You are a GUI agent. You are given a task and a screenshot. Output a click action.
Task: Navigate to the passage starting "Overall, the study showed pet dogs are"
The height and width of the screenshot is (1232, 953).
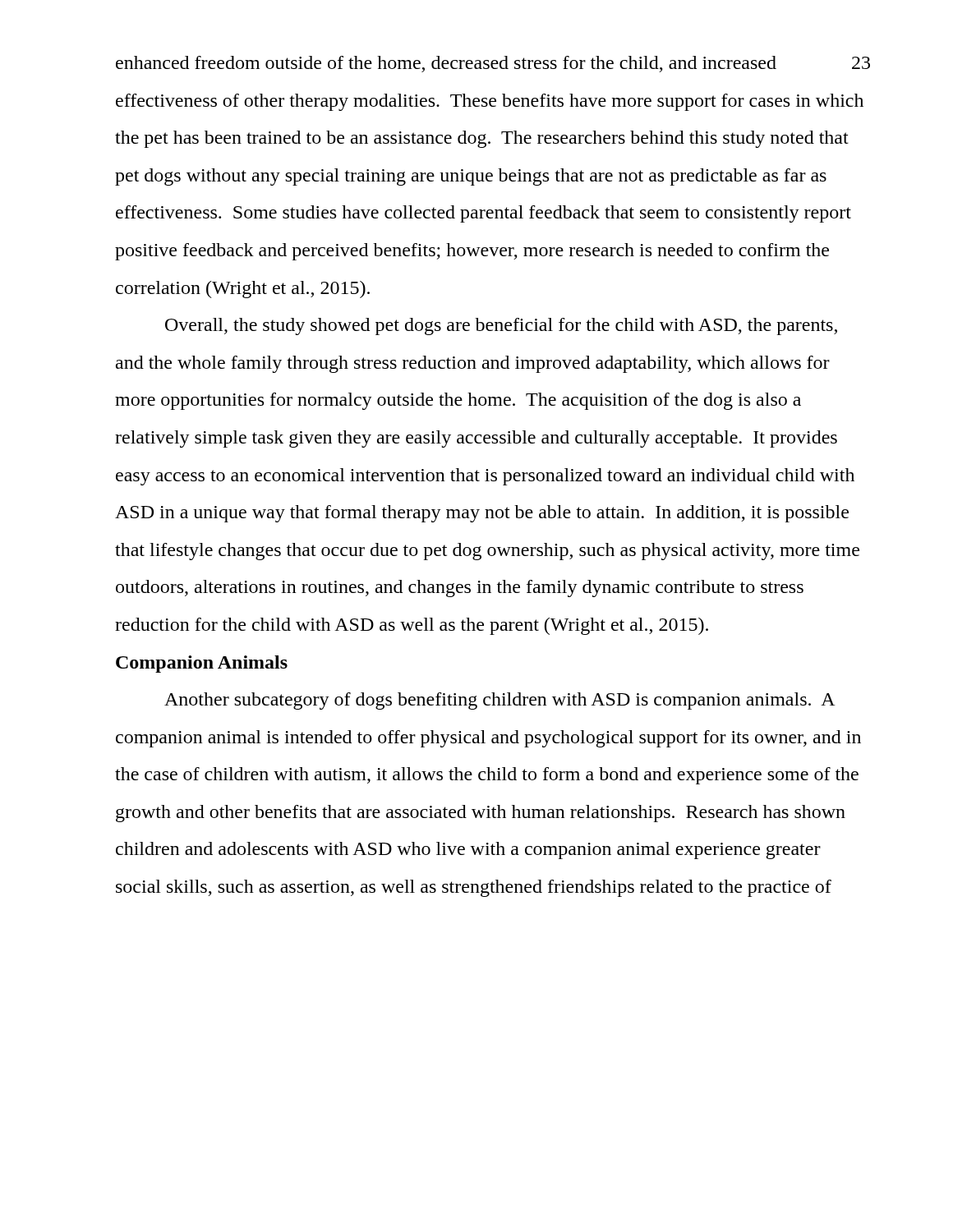pyautogui.click(x=488, y=474)
